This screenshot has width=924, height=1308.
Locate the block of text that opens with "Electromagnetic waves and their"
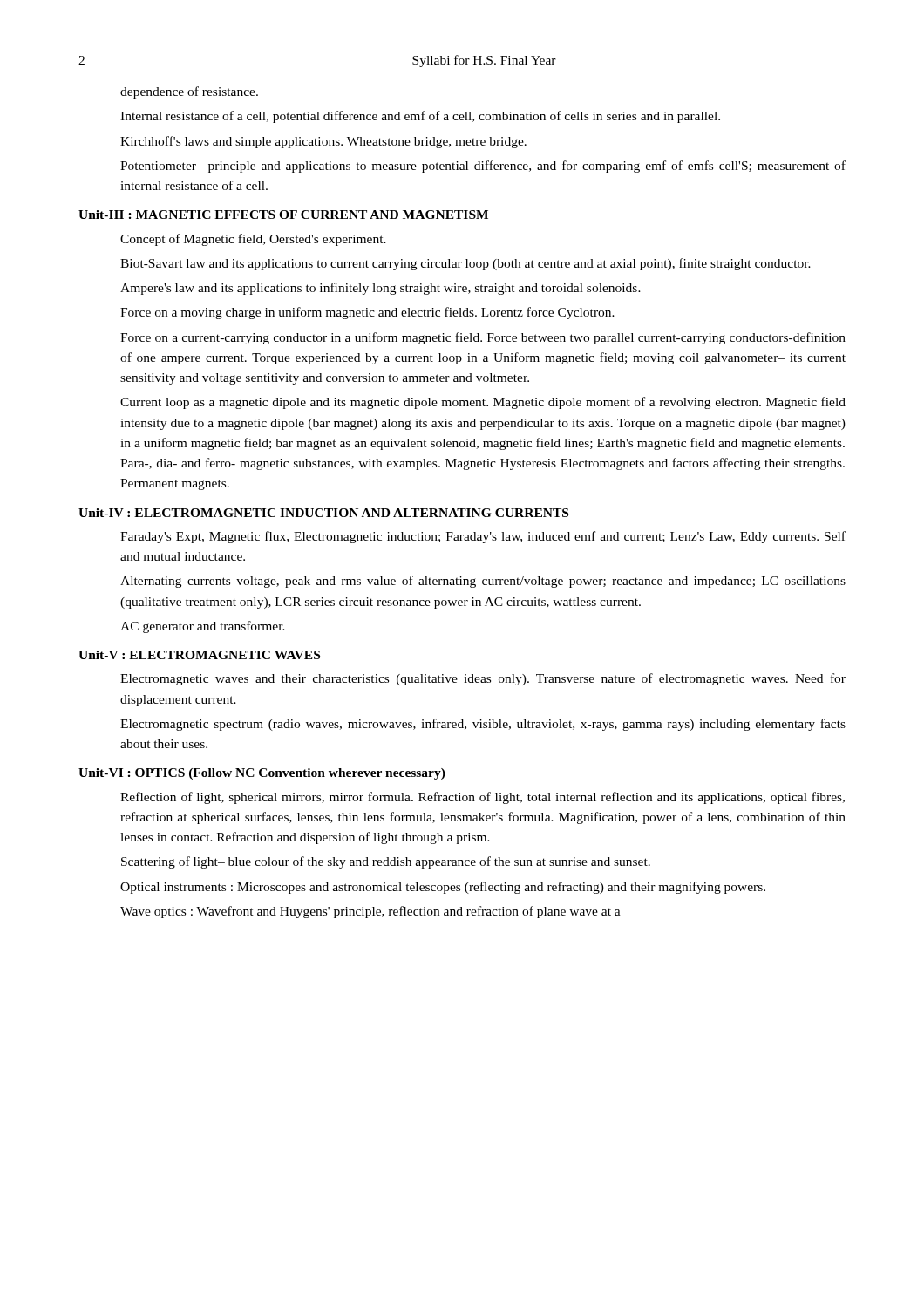[x=483, y=688]
